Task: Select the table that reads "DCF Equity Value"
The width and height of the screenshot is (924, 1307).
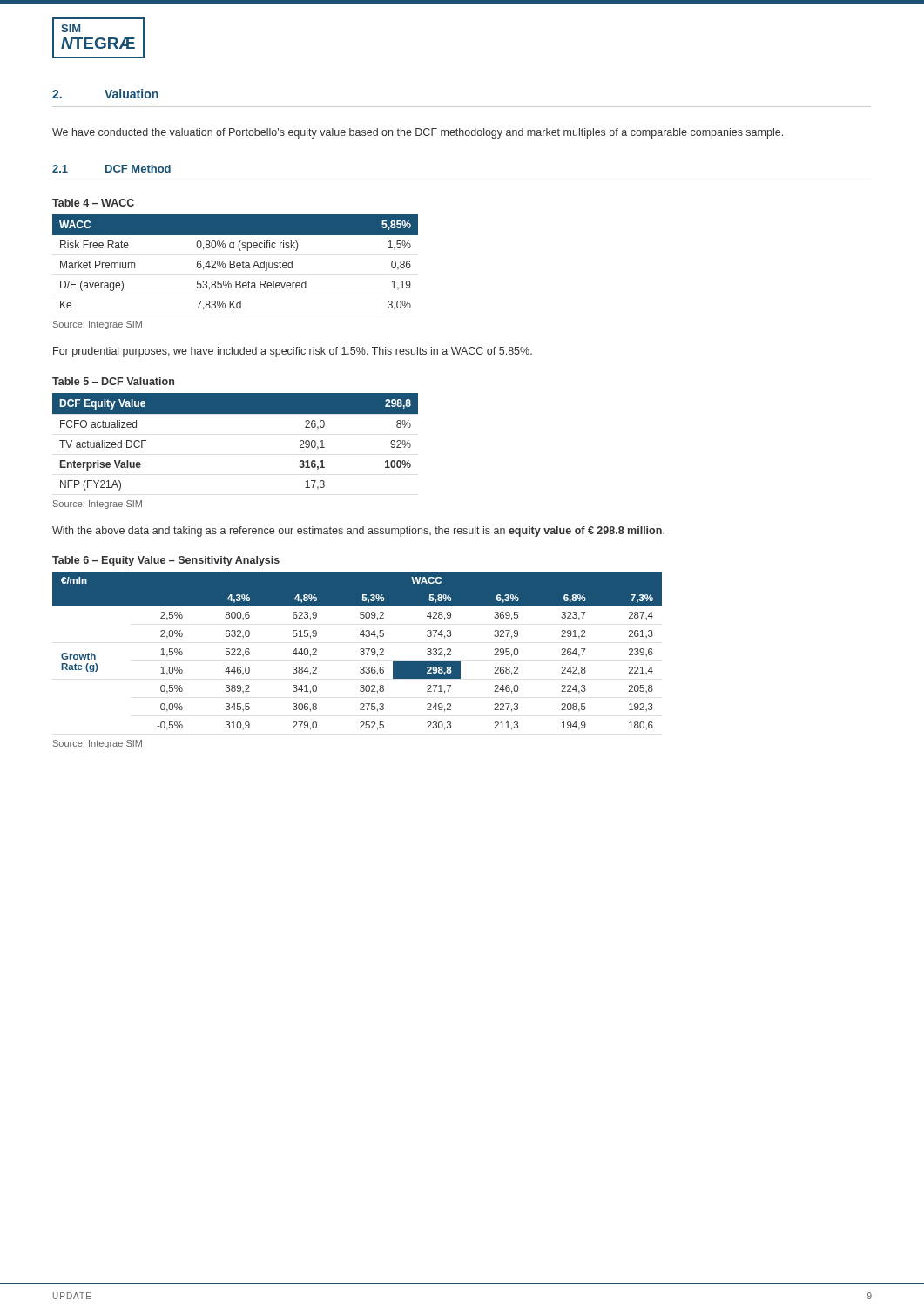Action: coord(462,443)
